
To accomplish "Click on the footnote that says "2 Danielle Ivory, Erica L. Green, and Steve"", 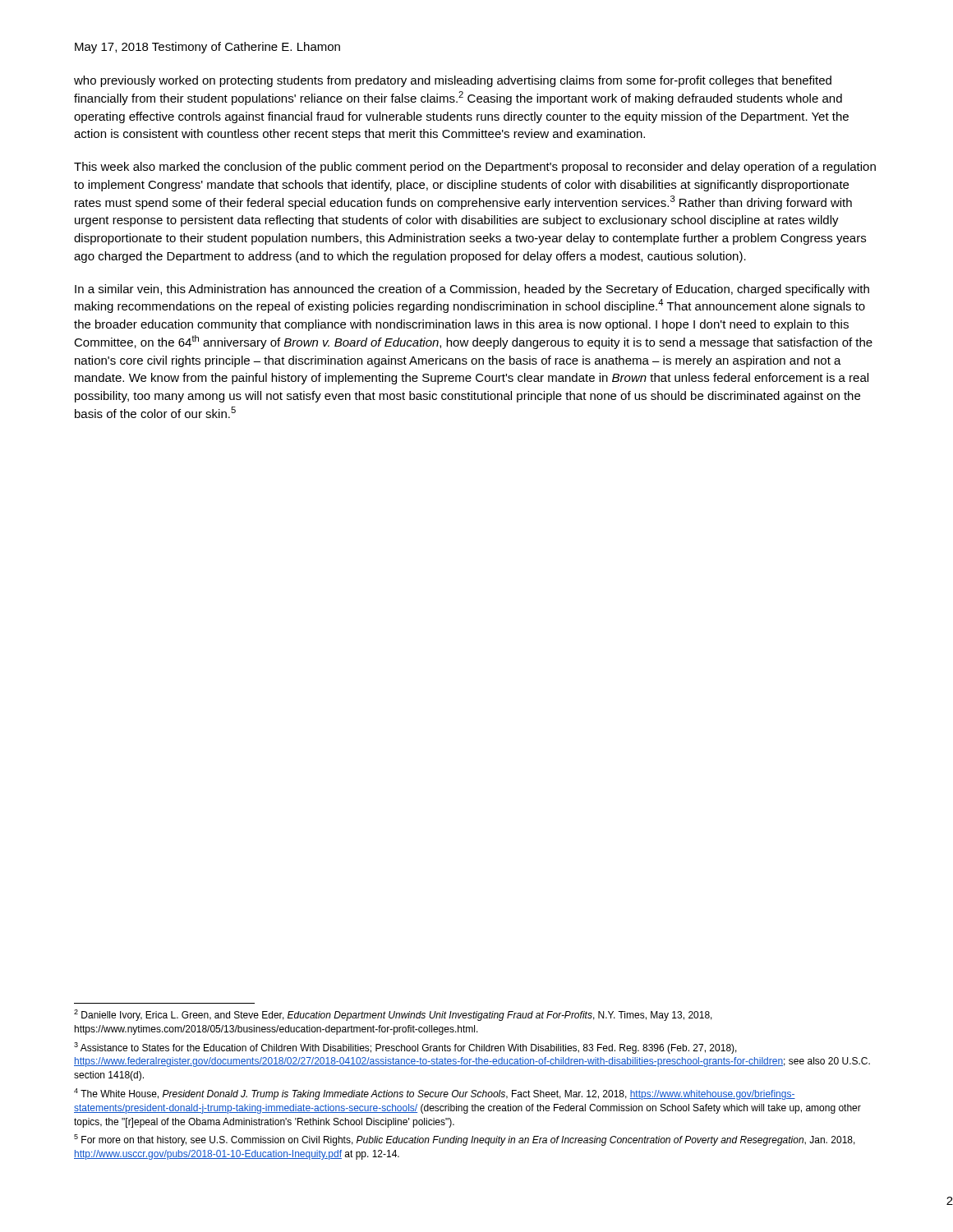I will [x=393, y=1022].
